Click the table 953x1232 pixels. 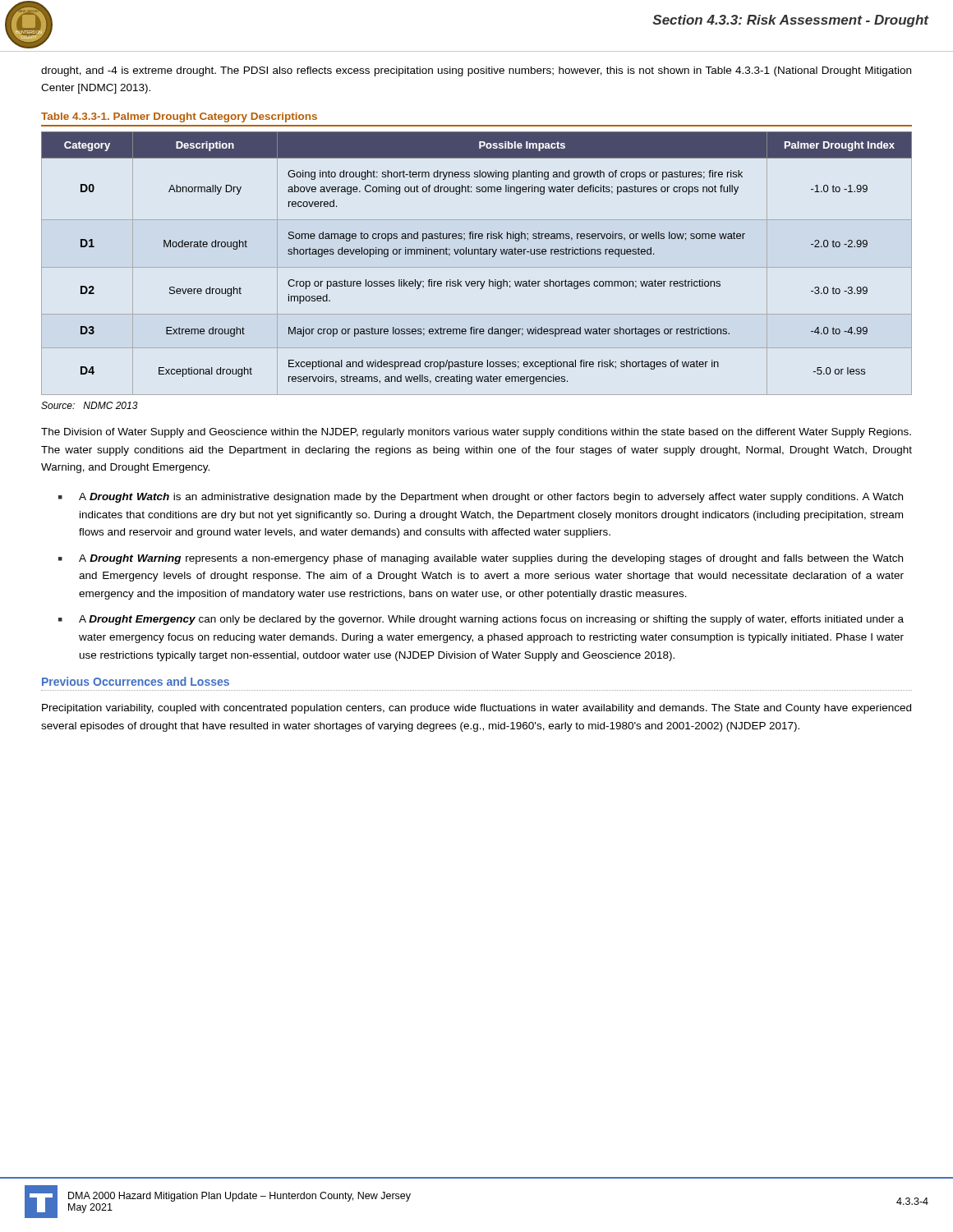click(x=476, y=263)
